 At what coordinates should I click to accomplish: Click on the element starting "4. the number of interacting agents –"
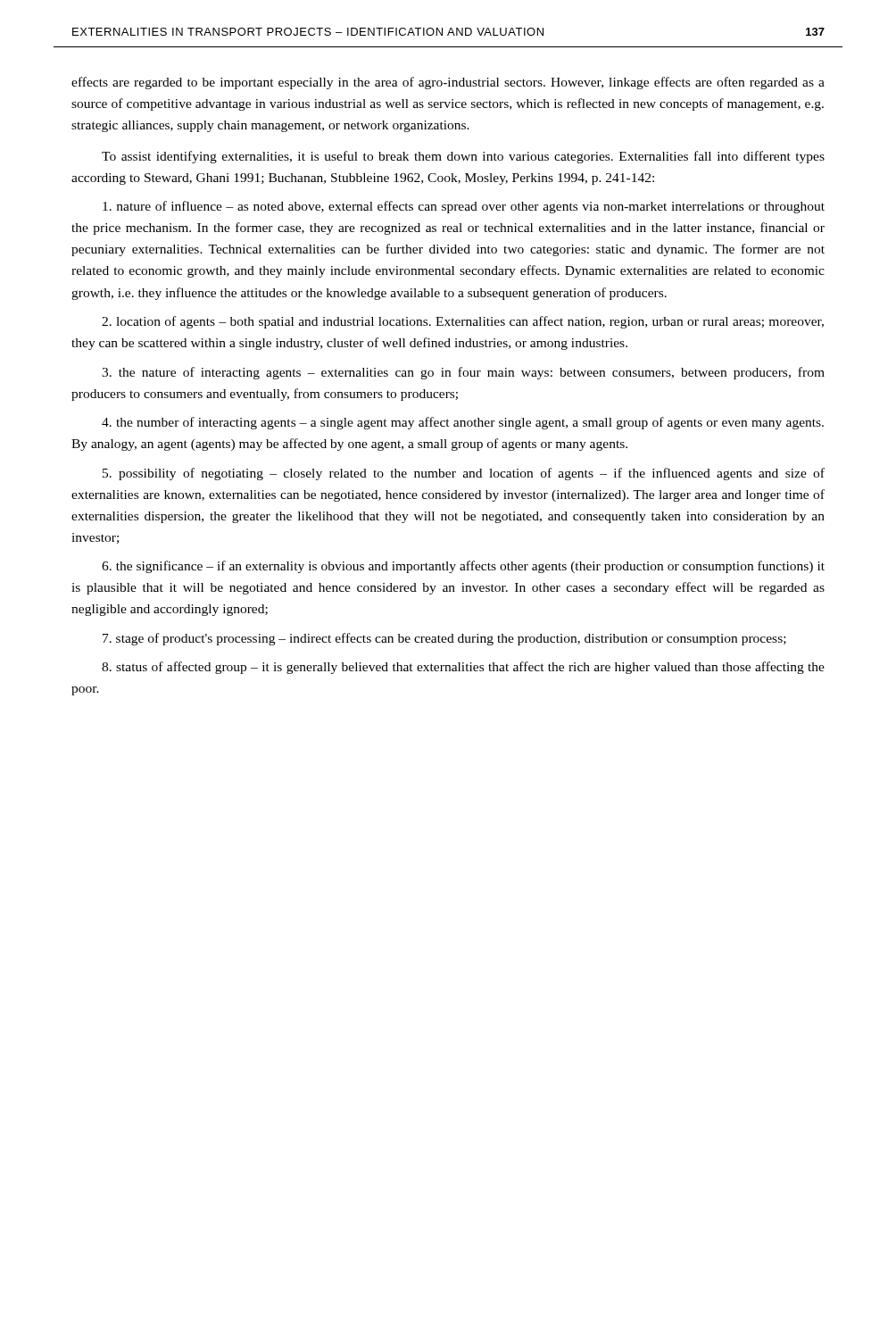(448, 433)
